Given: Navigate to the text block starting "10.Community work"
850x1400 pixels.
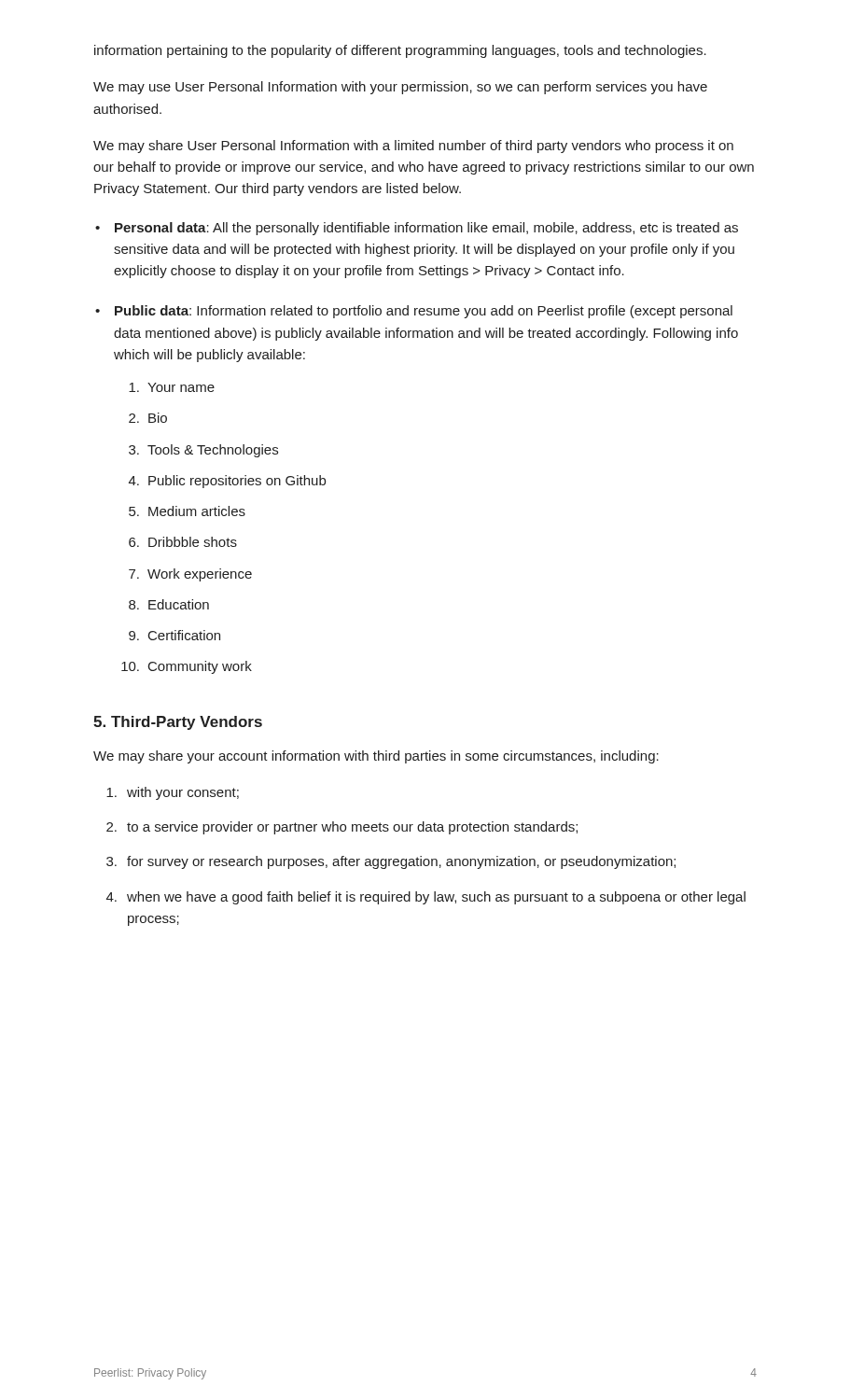Looking at the screenshot, I should tap(183, 666).
